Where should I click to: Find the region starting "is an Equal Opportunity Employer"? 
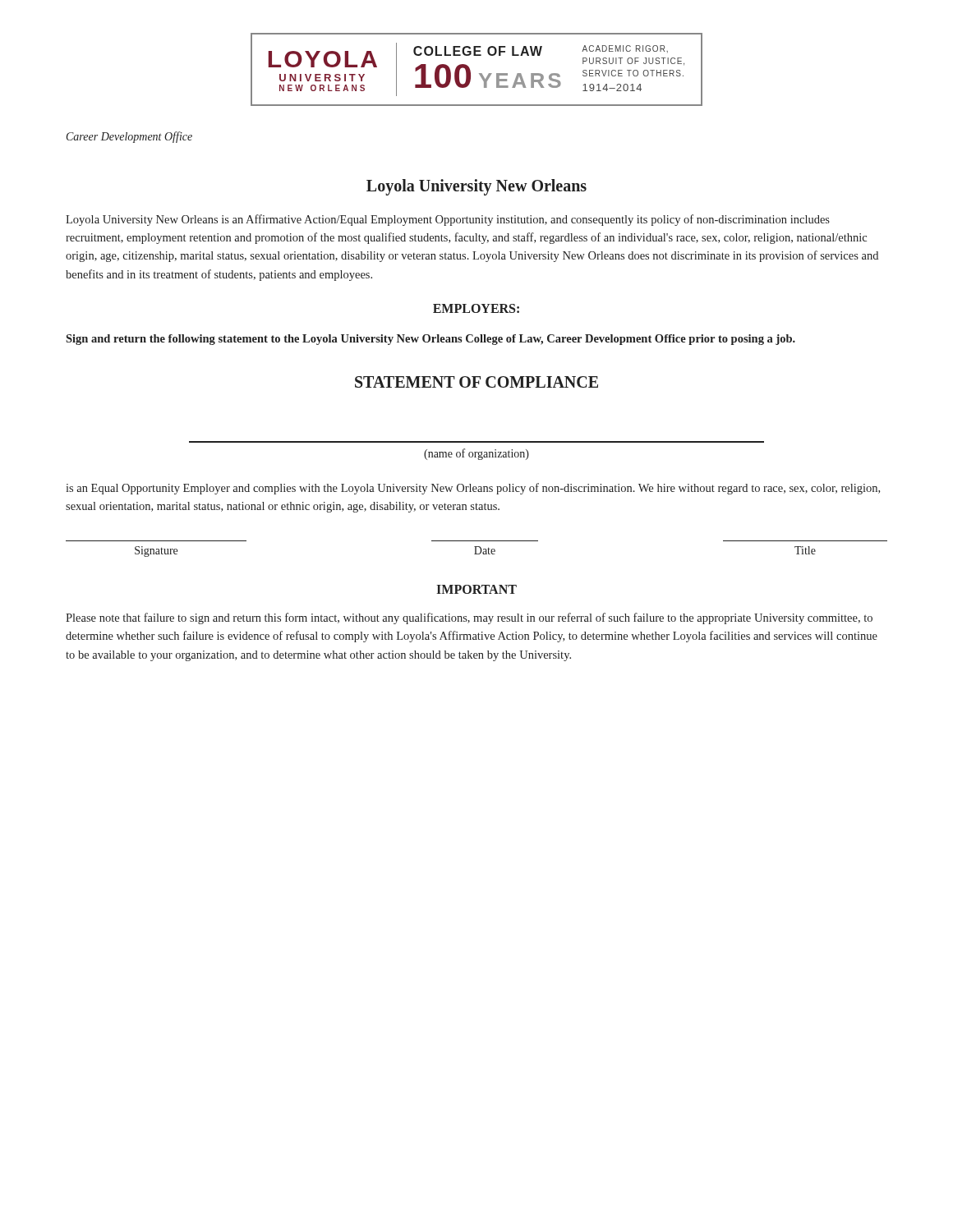click(473, 497)
